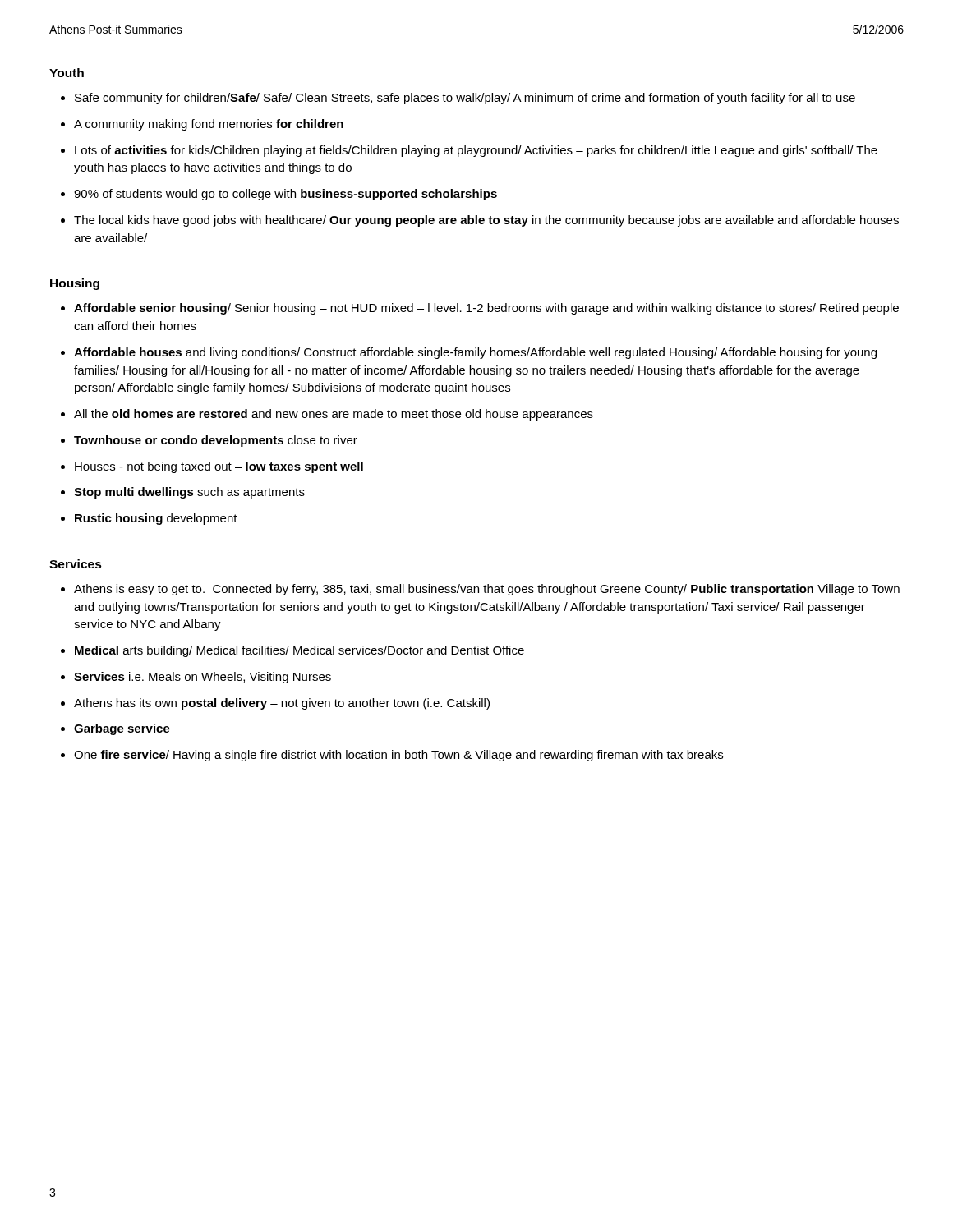Viewport: 953px width, 1232px height.
Task: Navigate to the passage starting "Affordable houses and living conditions/"
Action: click(476, 370)
